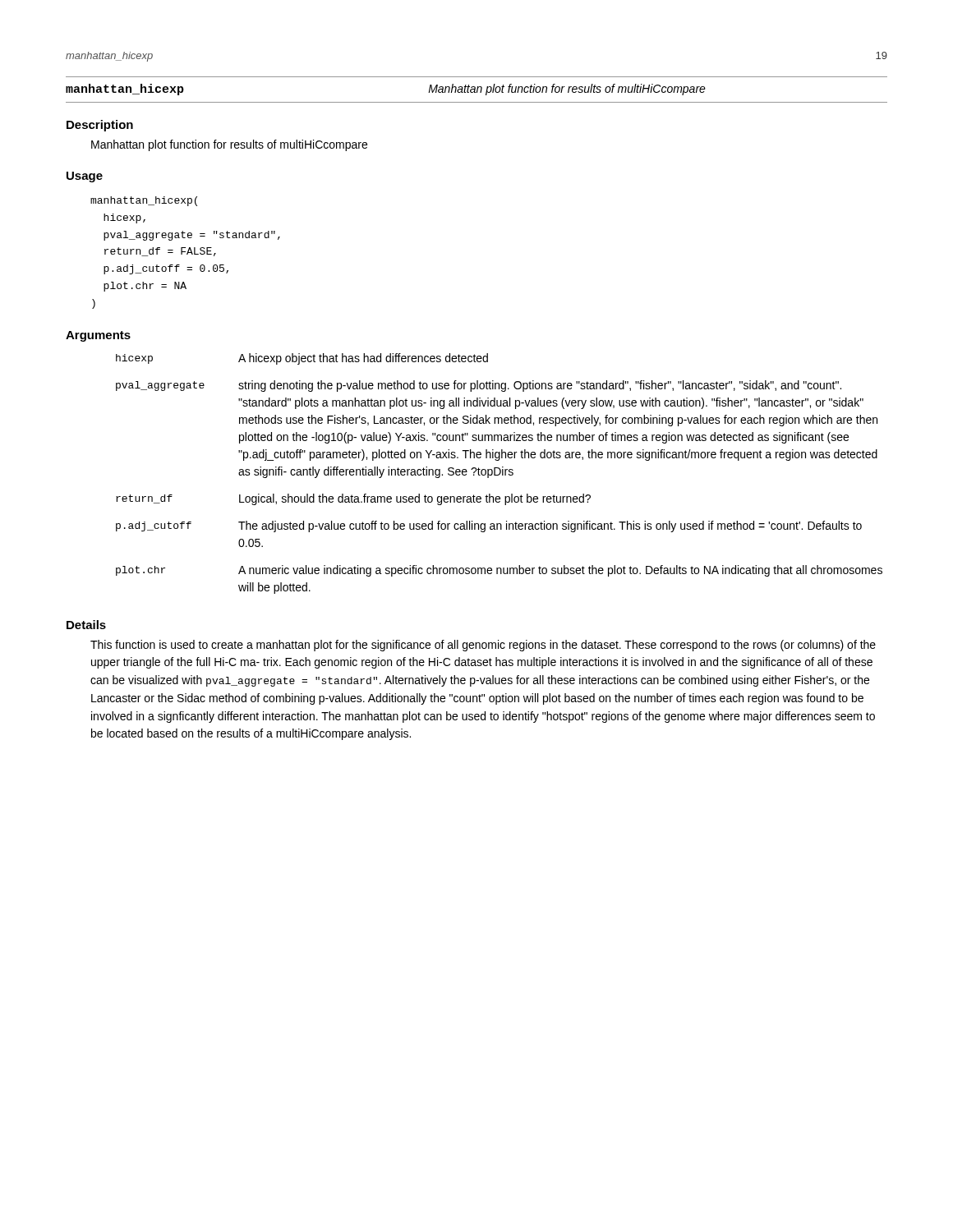Click on the block starting "Manhattan plot function for"
This screenshot has height=1232, width=953.
(x=229, y=145)
